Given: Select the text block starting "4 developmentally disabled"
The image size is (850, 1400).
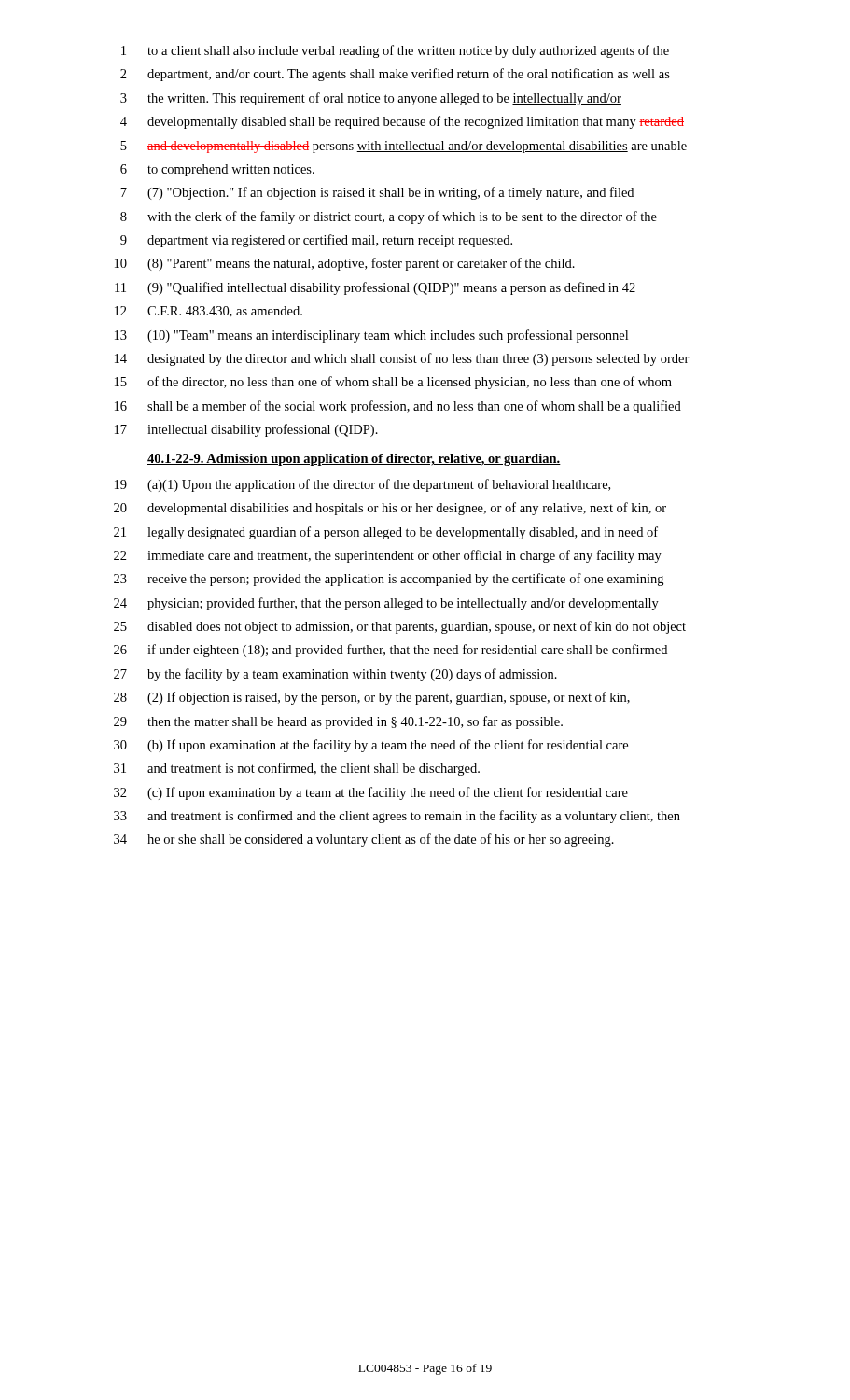Looking at the screenshot, I should [x=447, y=122].
